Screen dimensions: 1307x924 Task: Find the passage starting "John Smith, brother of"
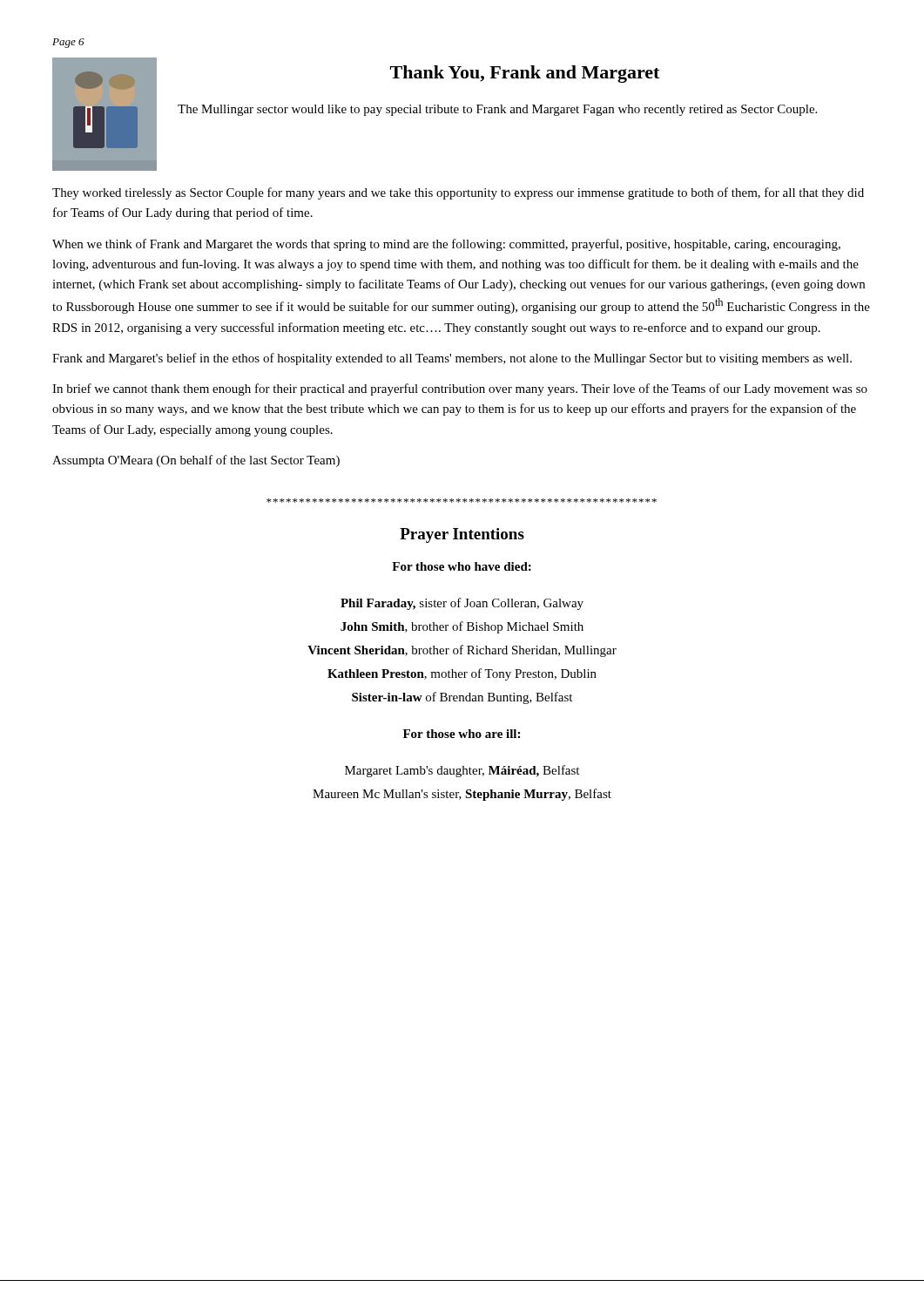462,627
